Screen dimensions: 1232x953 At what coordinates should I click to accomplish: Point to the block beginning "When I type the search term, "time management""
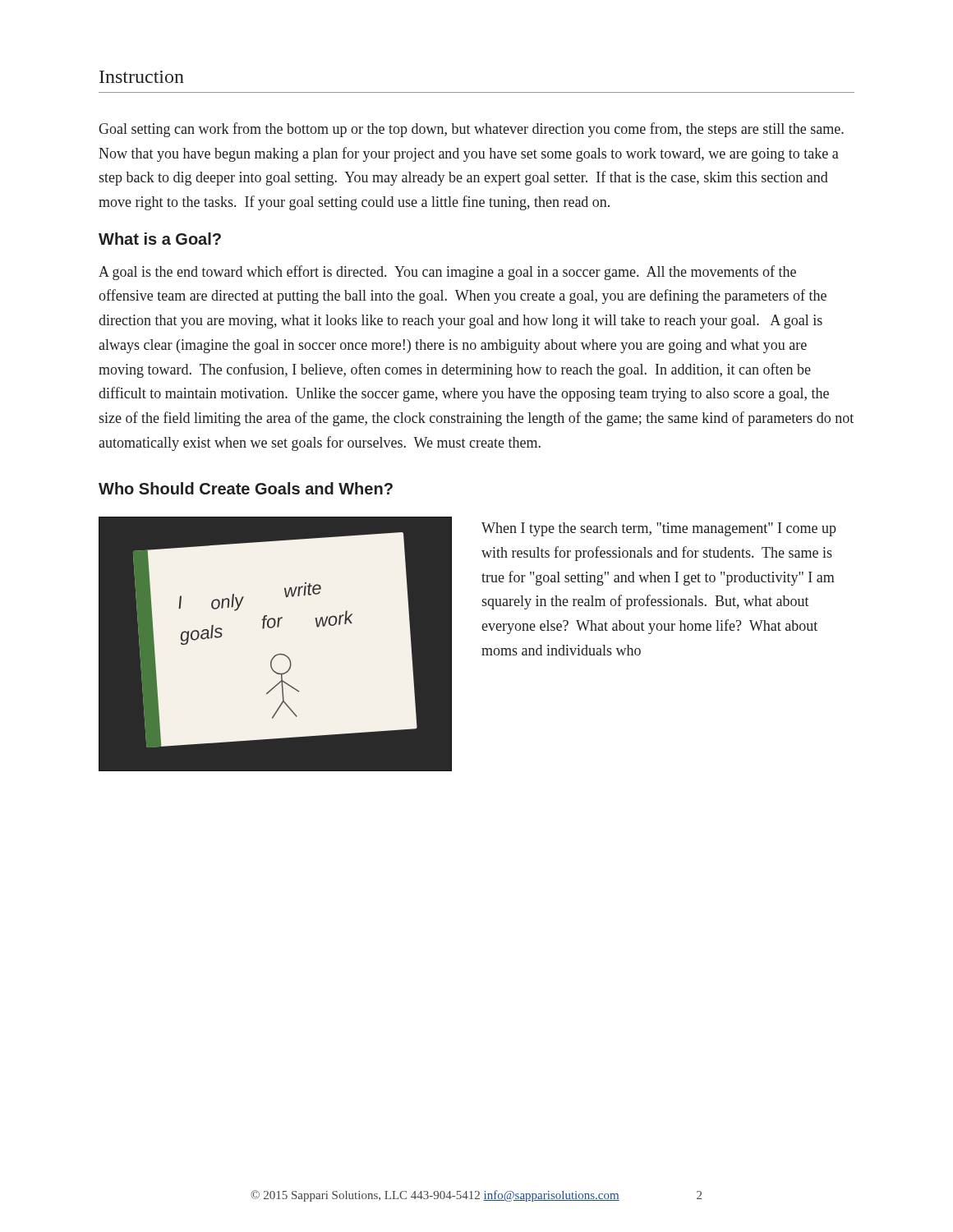pos(659,589)
